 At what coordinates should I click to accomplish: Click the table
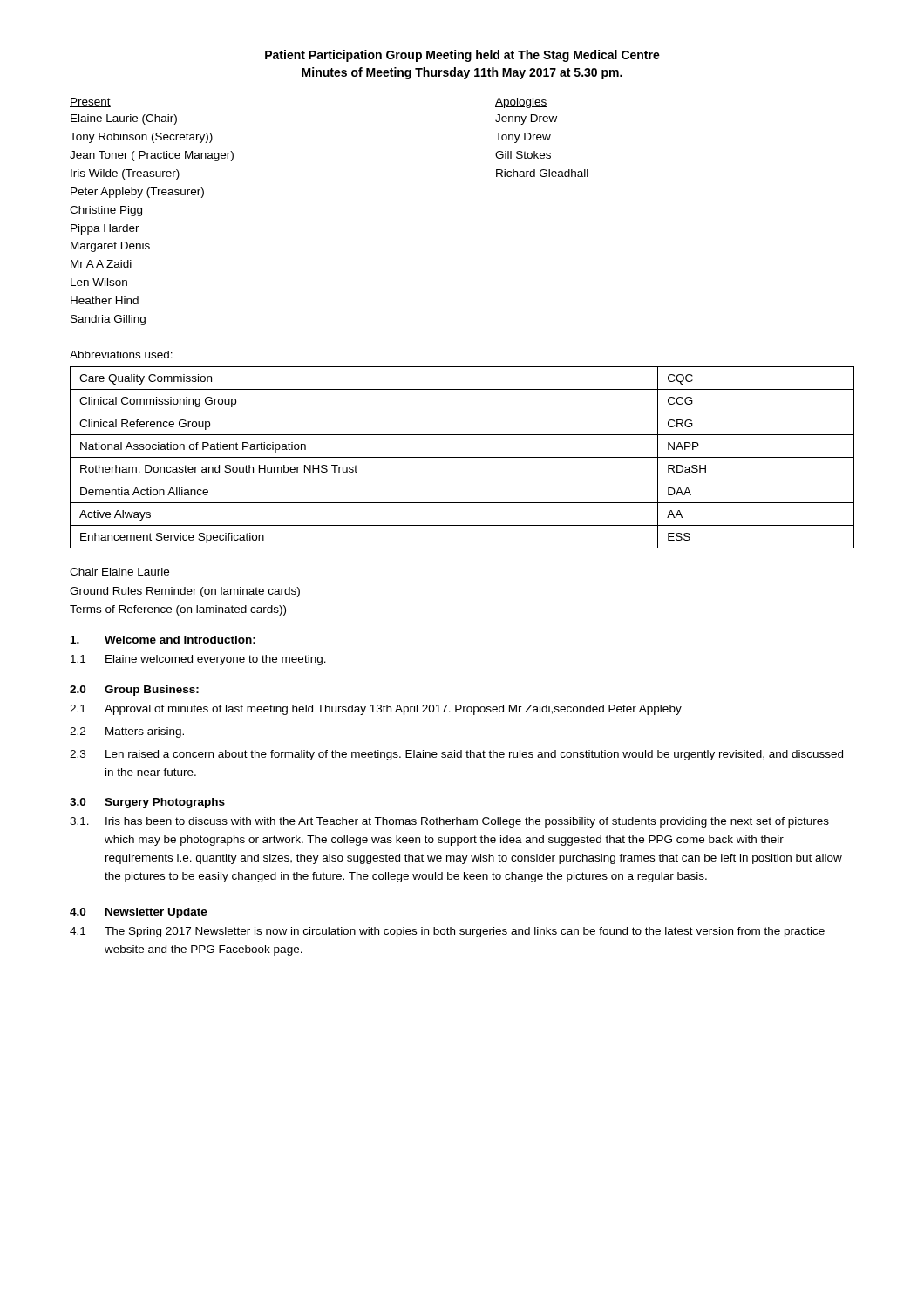point(462,457)
